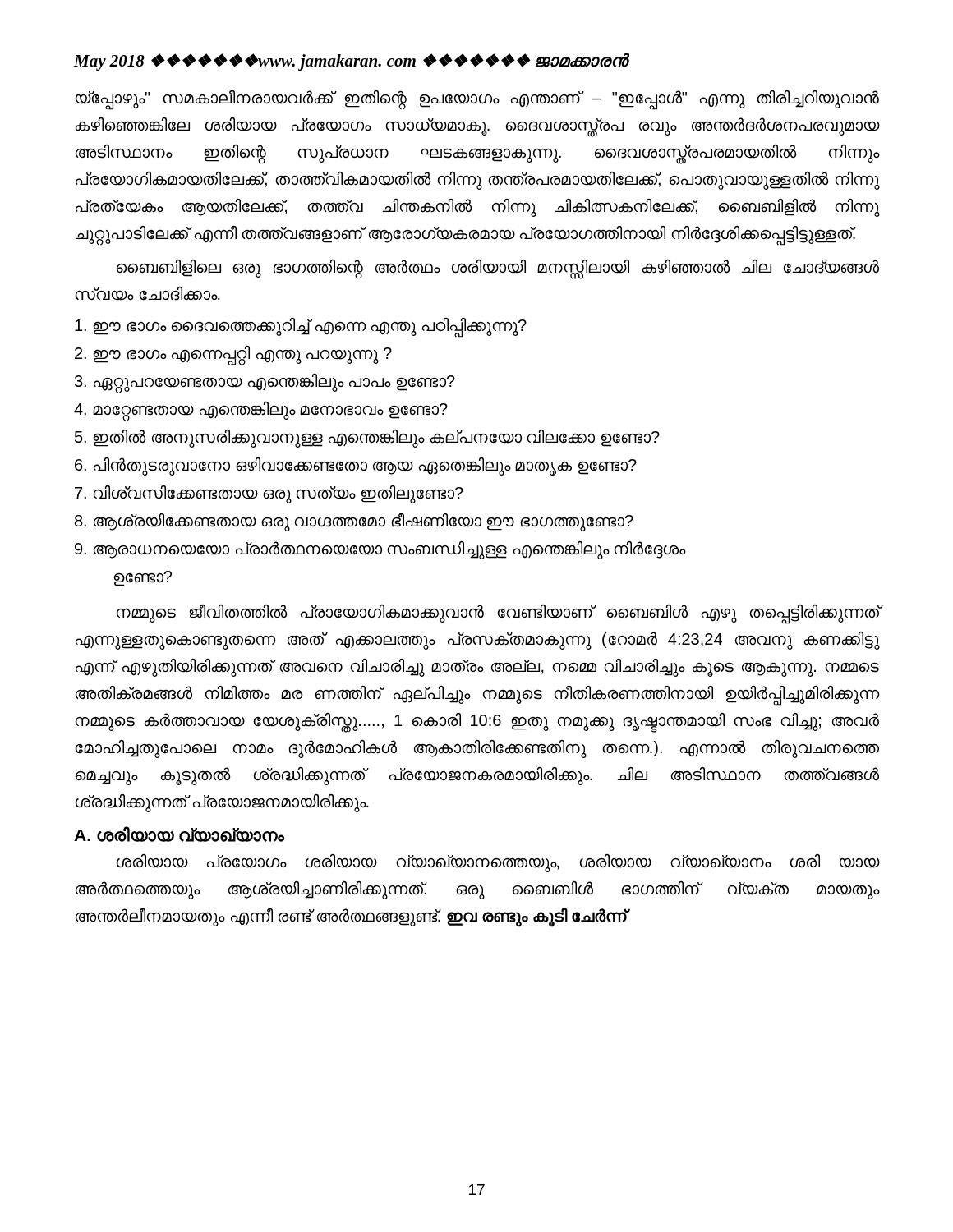Click on the block starting "8. ആശ്രയിക്കേണ്ടതായ ഒരു വാഗ്ദത്തമോ ഭീഷണിയോ ഈ"
953x1232 pixels.
354,521
